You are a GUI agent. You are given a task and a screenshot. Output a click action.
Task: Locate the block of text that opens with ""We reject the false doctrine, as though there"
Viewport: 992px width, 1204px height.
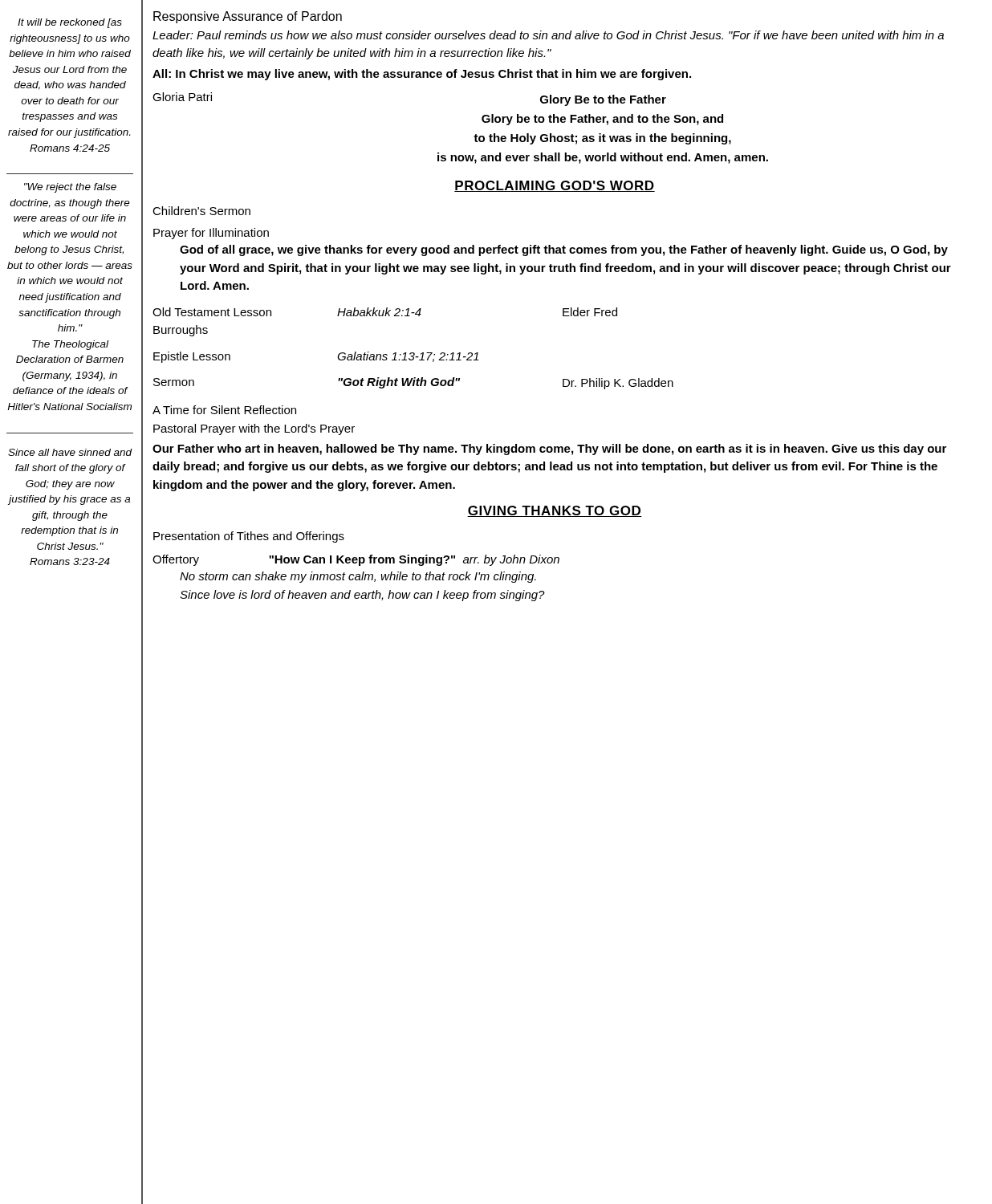tap(70, 297)
